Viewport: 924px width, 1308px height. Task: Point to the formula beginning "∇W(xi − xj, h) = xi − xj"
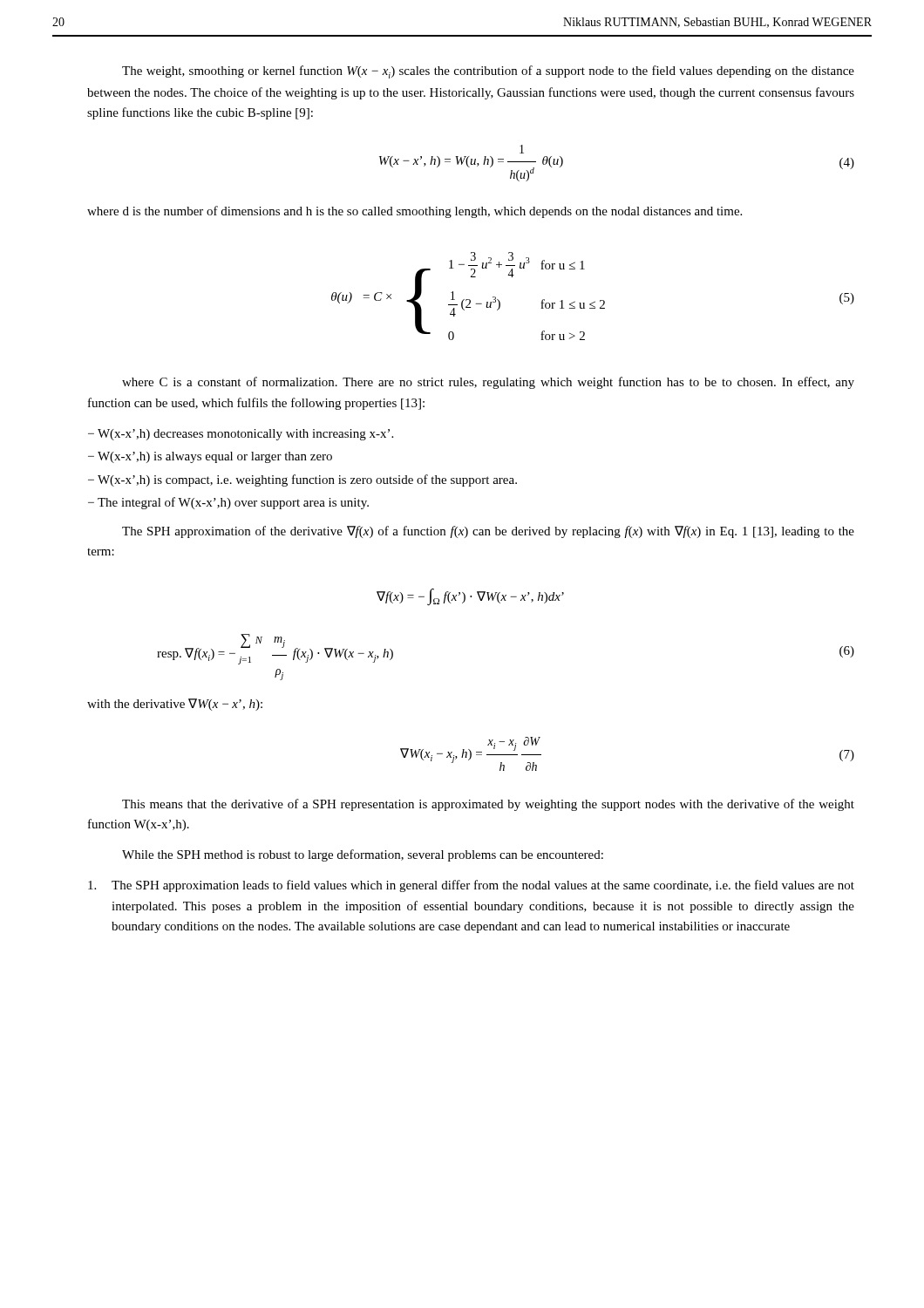471,754
